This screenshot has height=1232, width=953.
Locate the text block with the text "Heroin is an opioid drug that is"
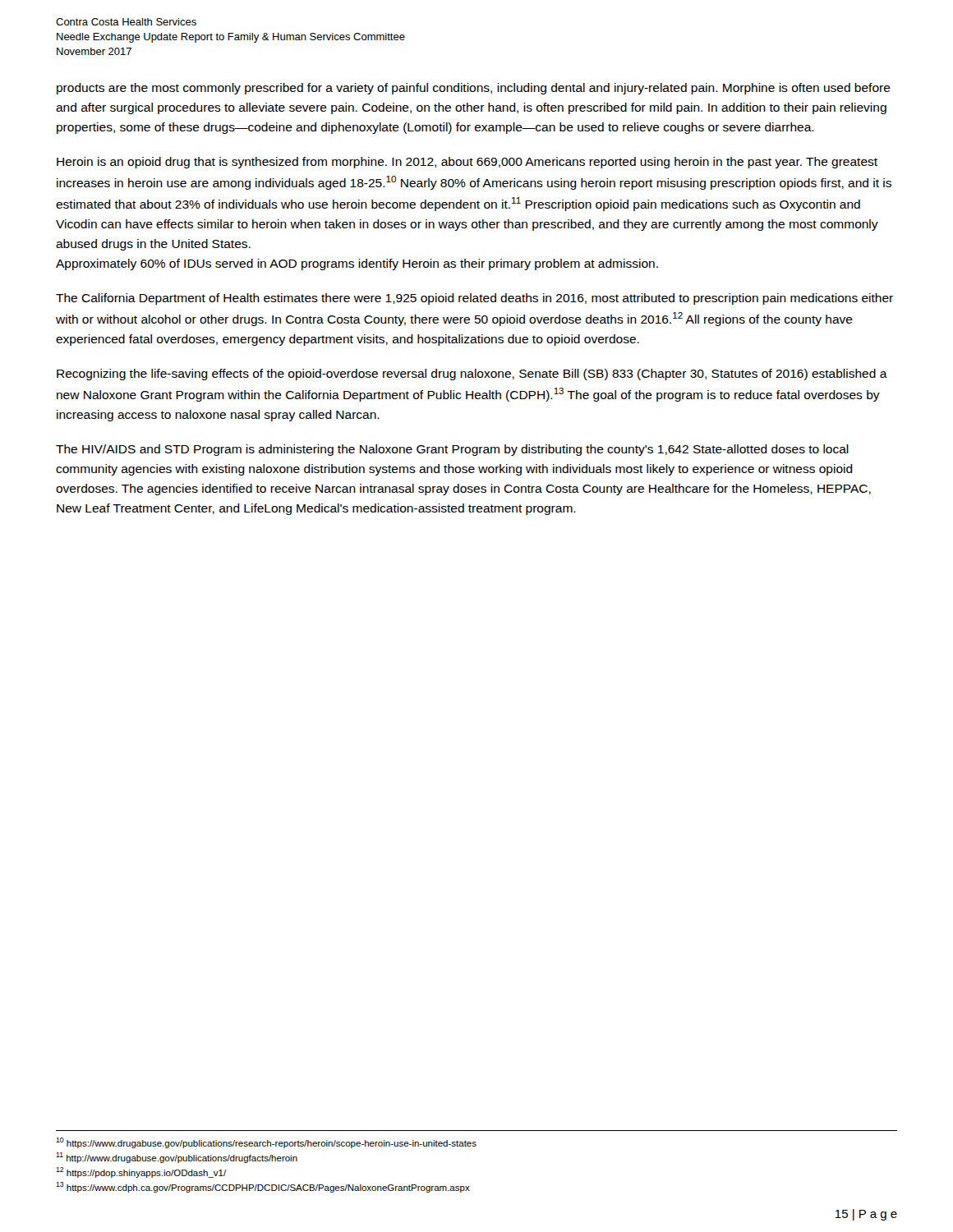[x=476, y=213]
